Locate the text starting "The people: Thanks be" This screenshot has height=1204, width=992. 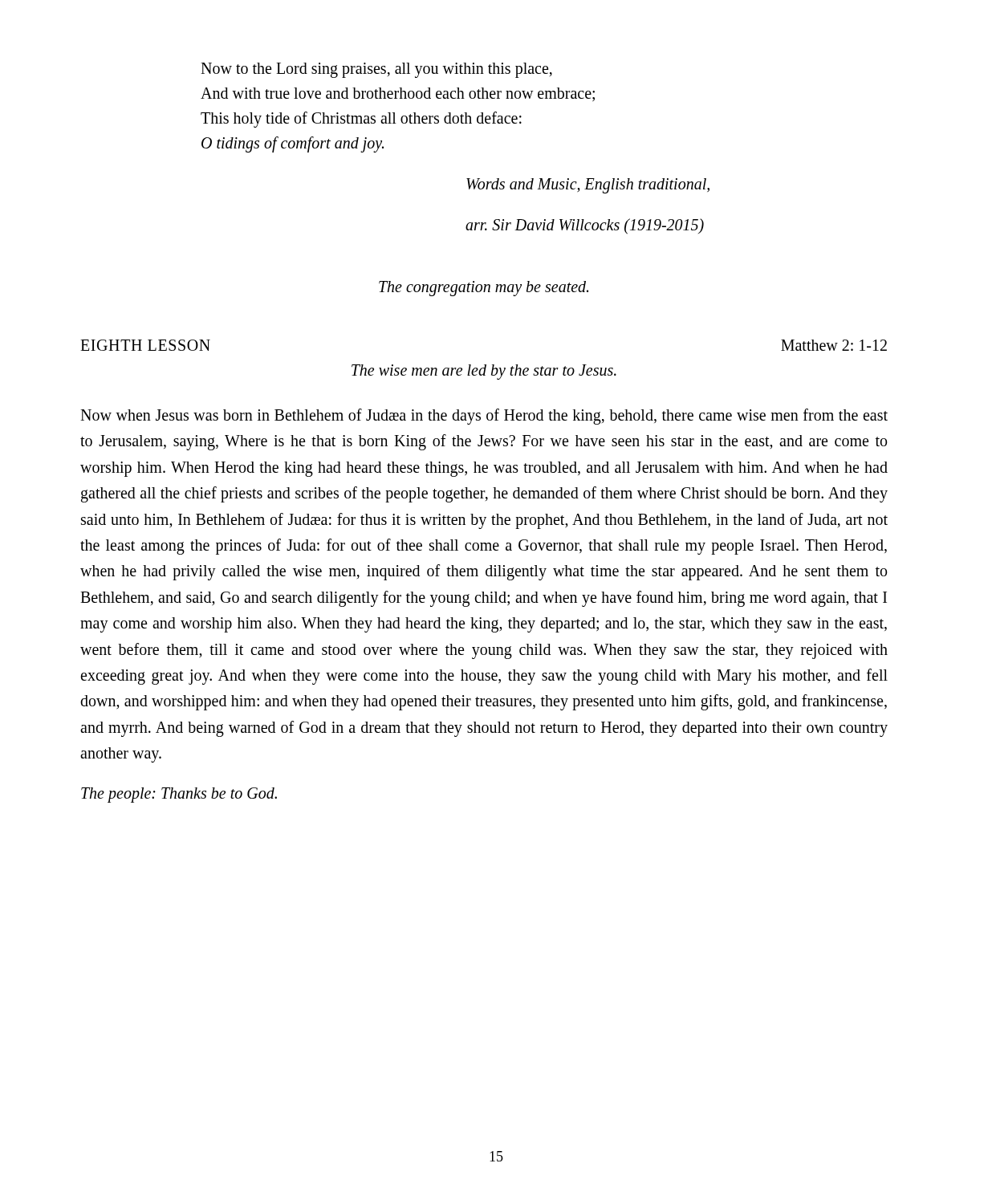[179, 793]
